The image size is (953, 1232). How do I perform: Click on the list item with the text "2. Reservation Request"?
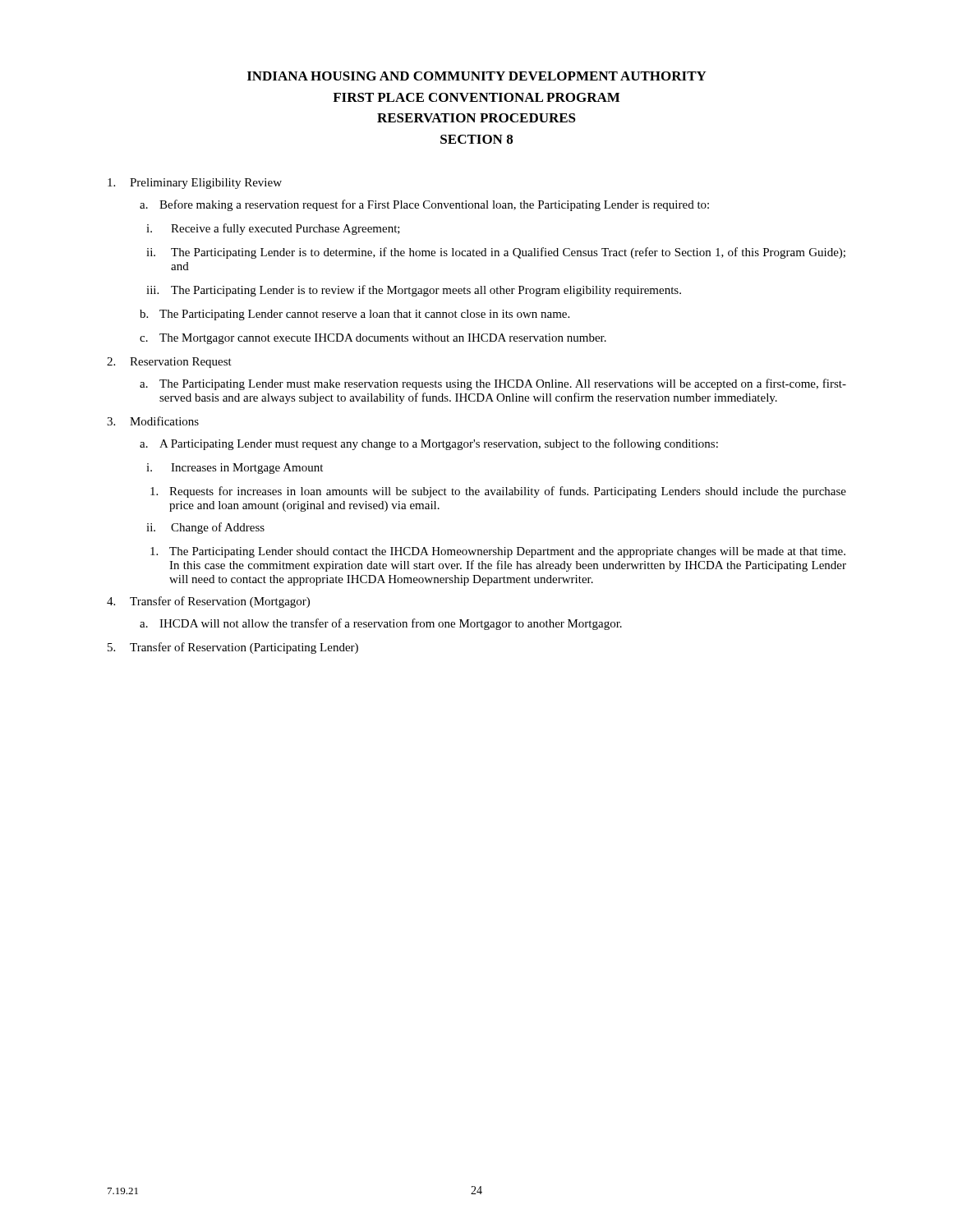point(169,362)
